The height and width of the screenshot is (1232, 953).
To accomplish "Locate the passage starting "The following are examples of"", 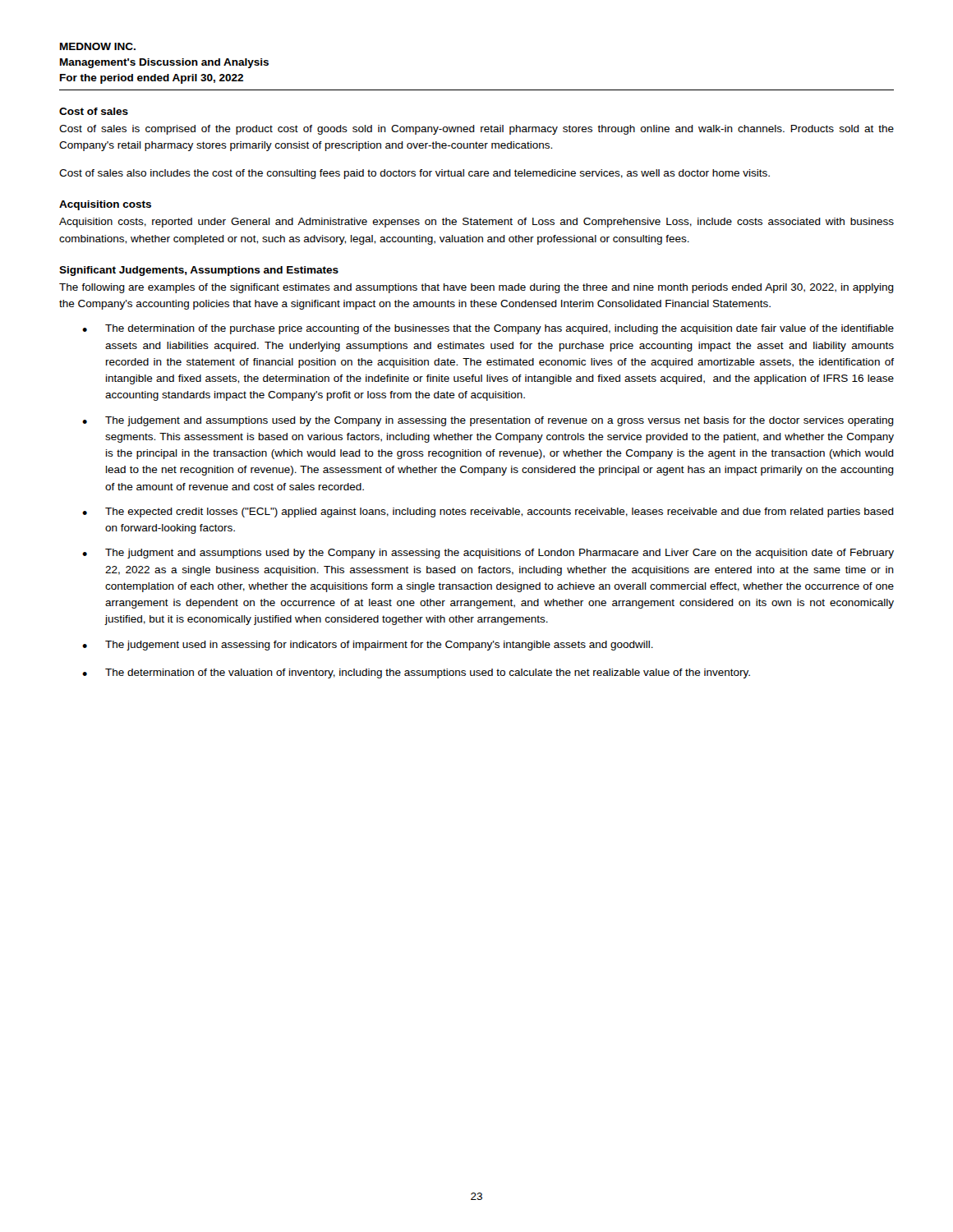I will pyautogui.click(x=476, y=295).
